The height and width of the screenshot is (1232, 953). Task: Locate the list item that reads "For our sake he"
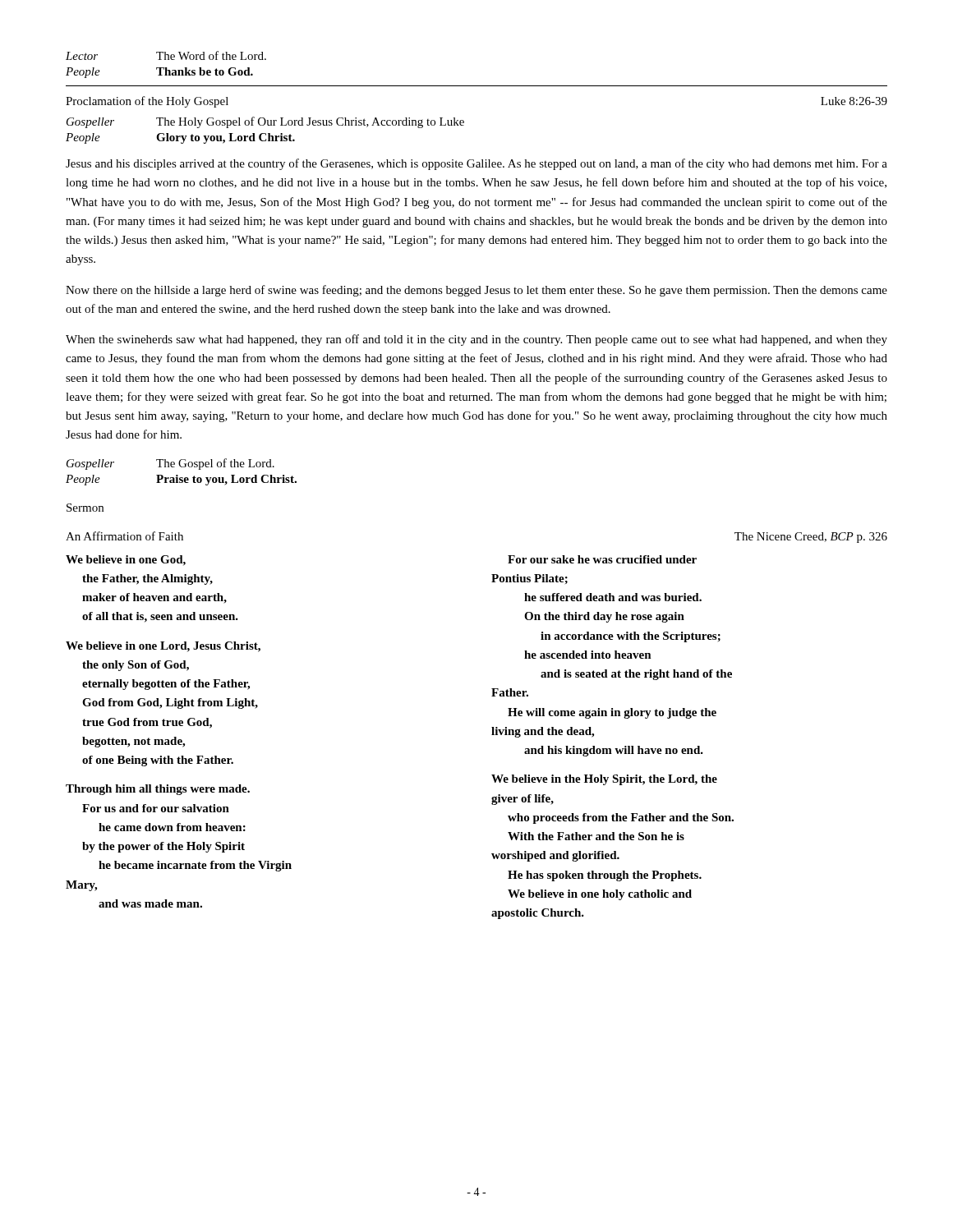(x=602, y=559)
